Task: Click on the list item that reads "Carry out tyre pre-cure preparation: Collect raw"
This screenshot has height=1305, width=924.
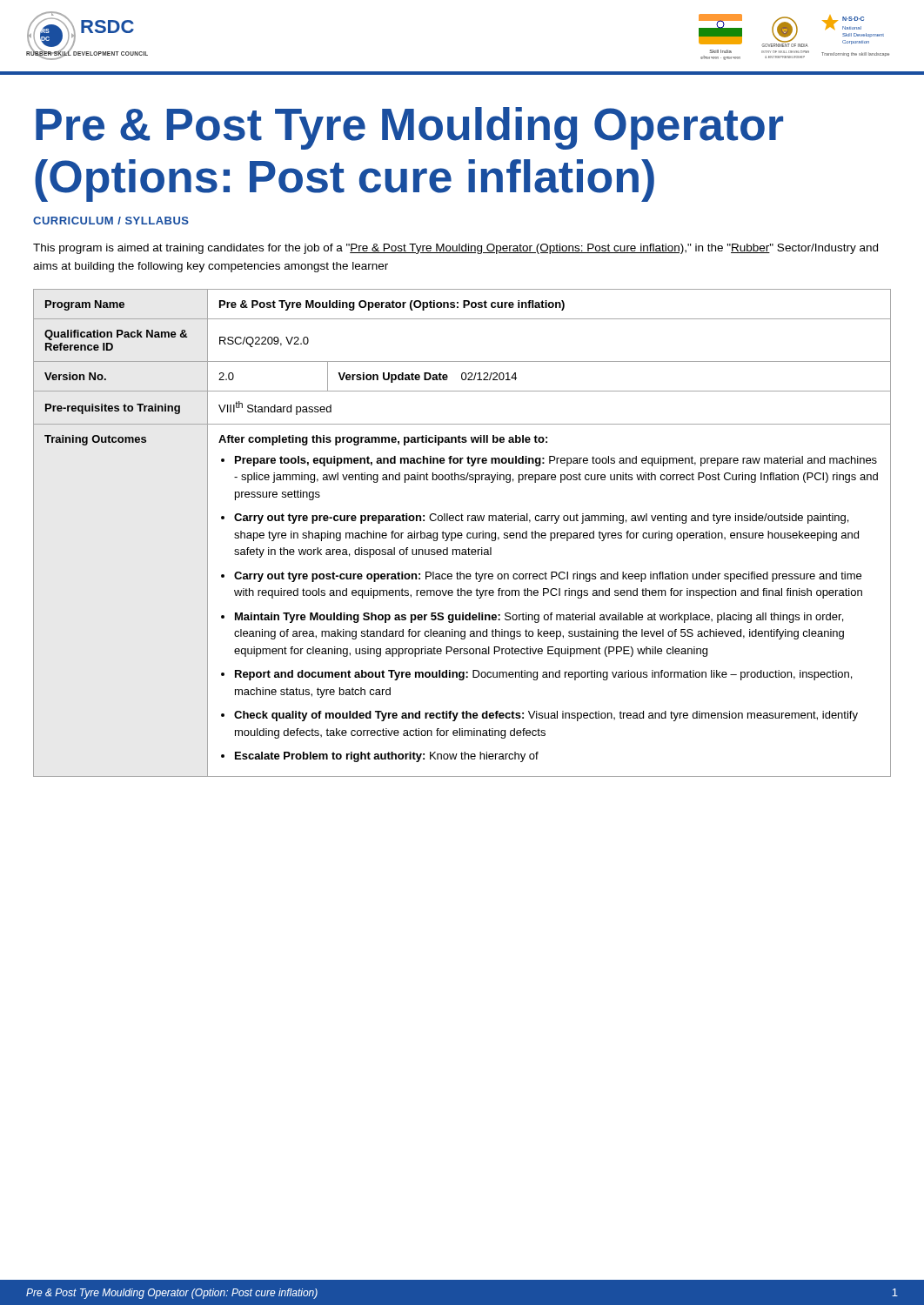Action: point(547,534)
